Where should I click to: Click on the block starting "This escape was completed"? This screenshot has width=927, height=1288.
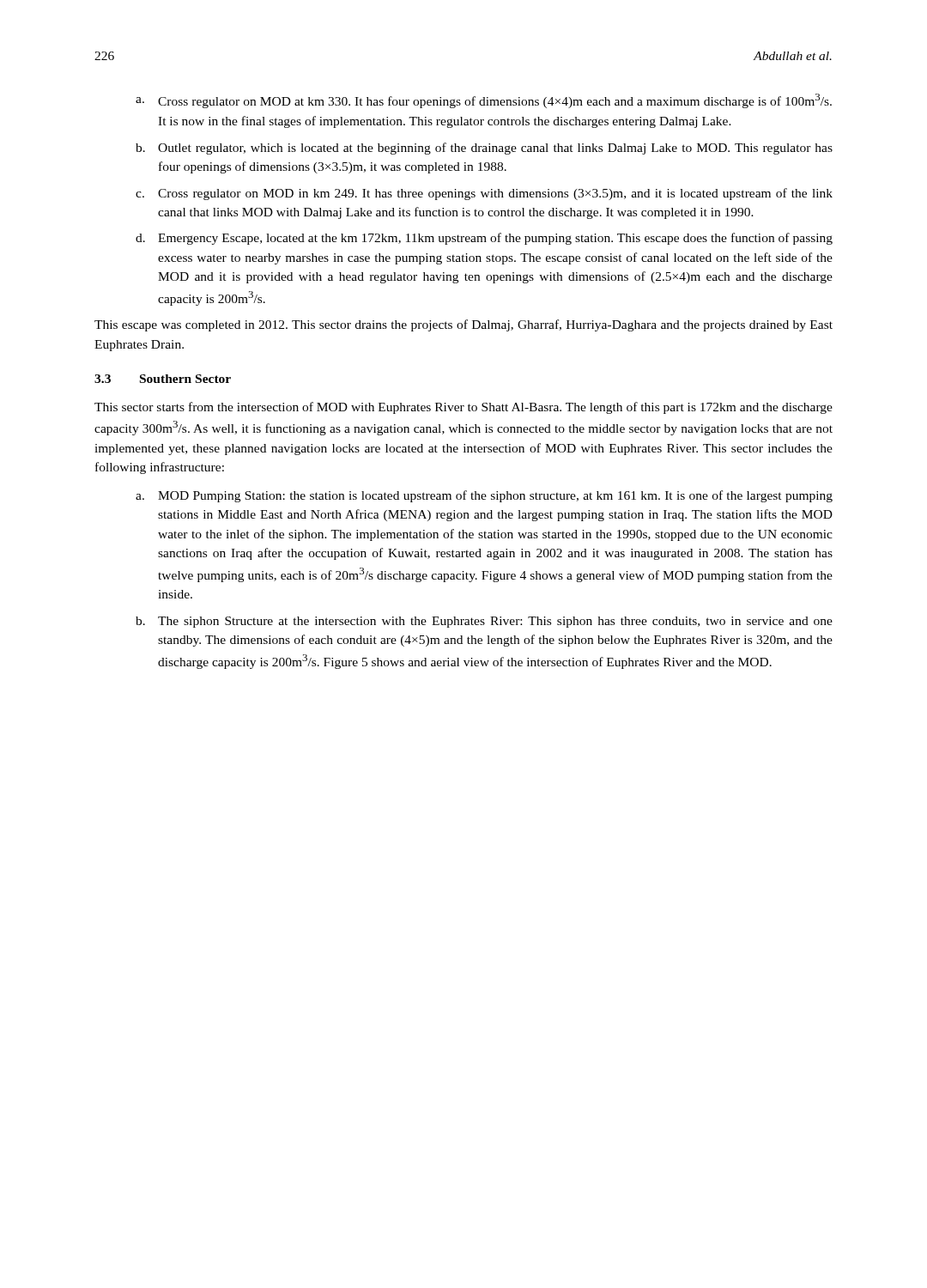point(464,334)
